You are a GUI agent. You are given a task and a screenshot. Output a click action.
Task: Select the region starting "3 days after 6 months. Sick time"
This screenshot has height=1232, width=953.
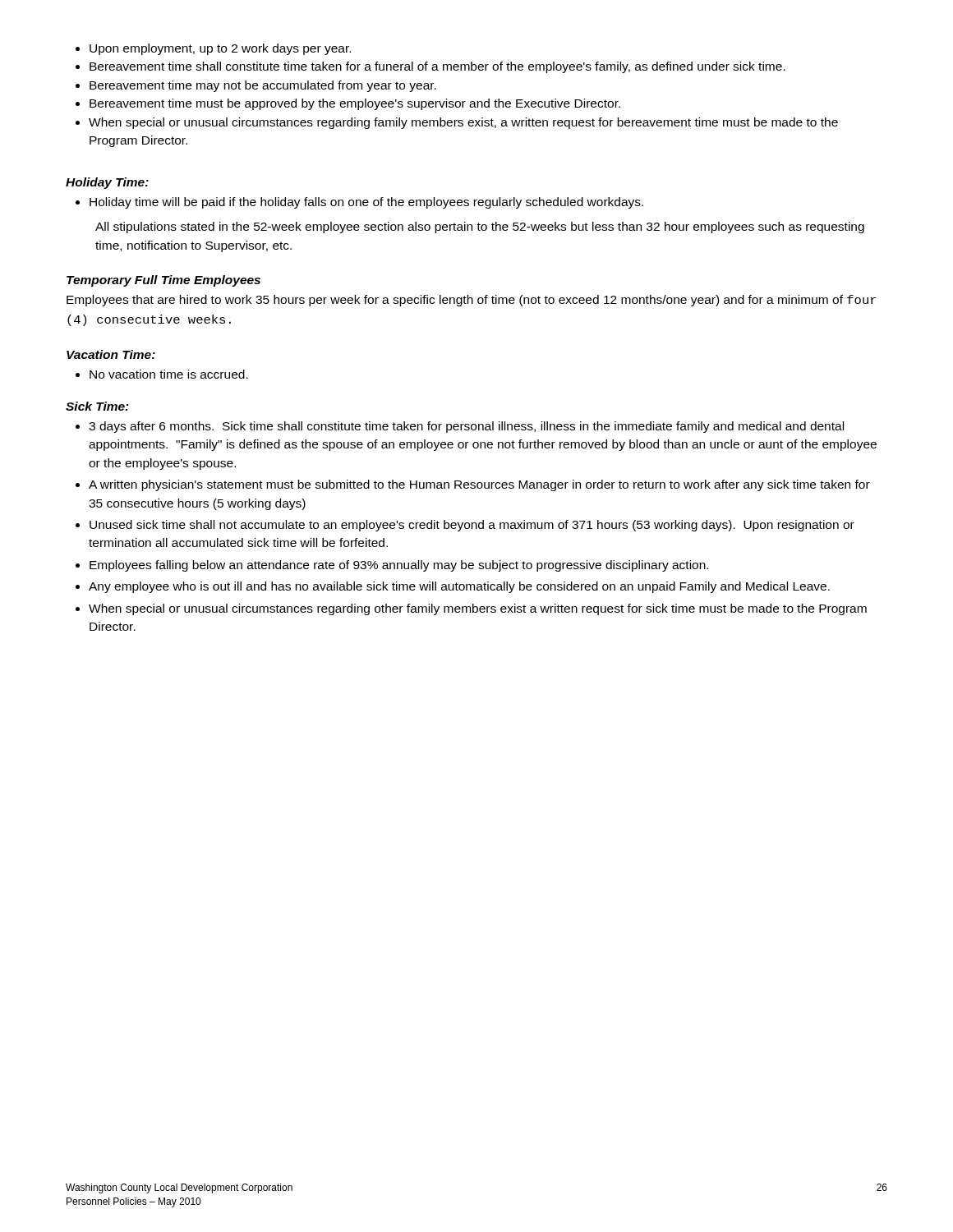(476, 445)
